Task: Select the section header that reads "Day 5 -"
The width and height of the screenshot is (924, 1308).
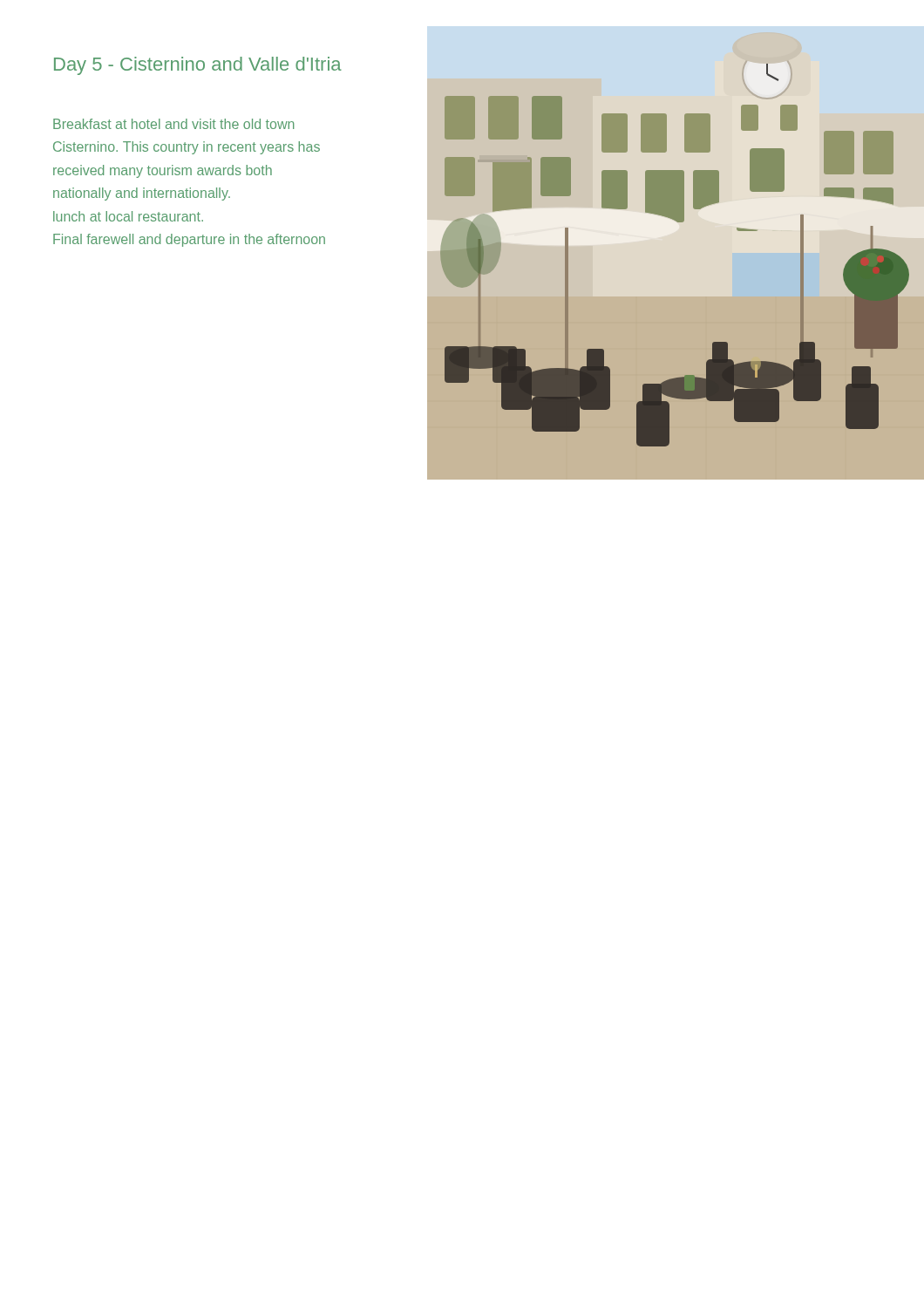Action: pyautogui.click(x=197, y=64)
